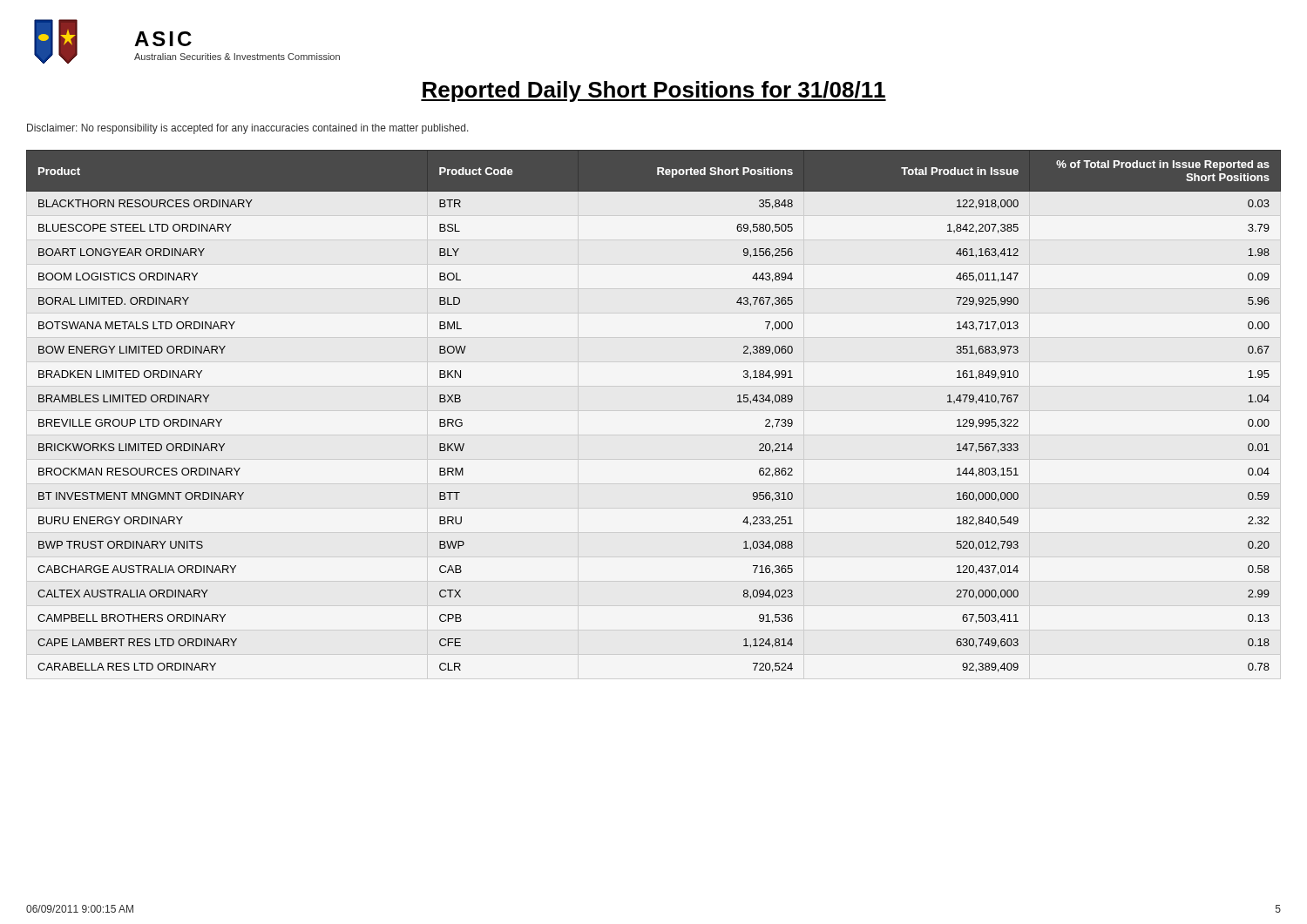Select the table that reads "BOOM LOGISTICS ORDINARY"
Image resolution: width=1307 pixels, height=924 pixels.
click(654, 516)
